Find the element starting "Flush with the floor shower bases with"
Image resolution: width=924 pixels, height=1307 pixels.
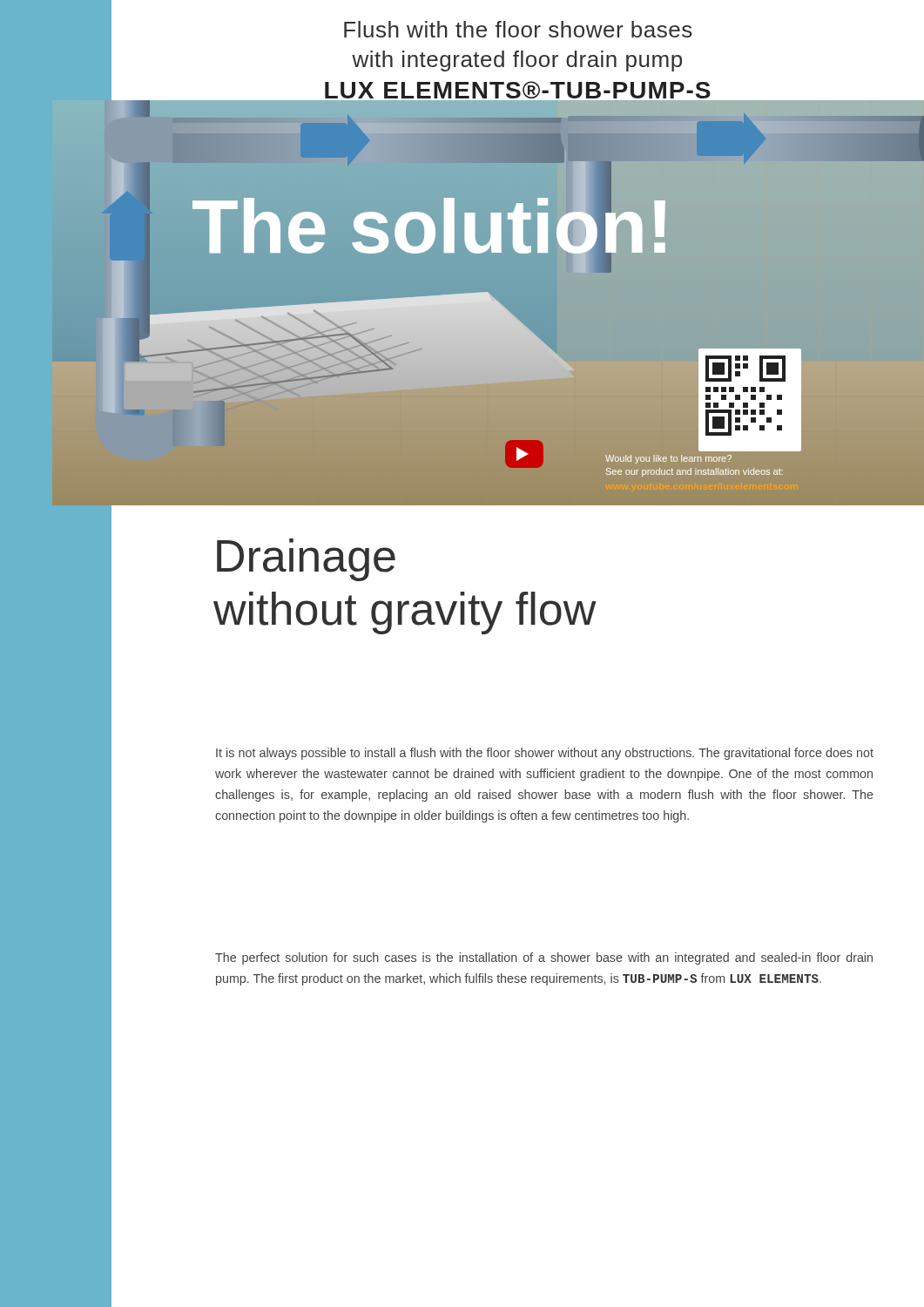pos(518,61)
